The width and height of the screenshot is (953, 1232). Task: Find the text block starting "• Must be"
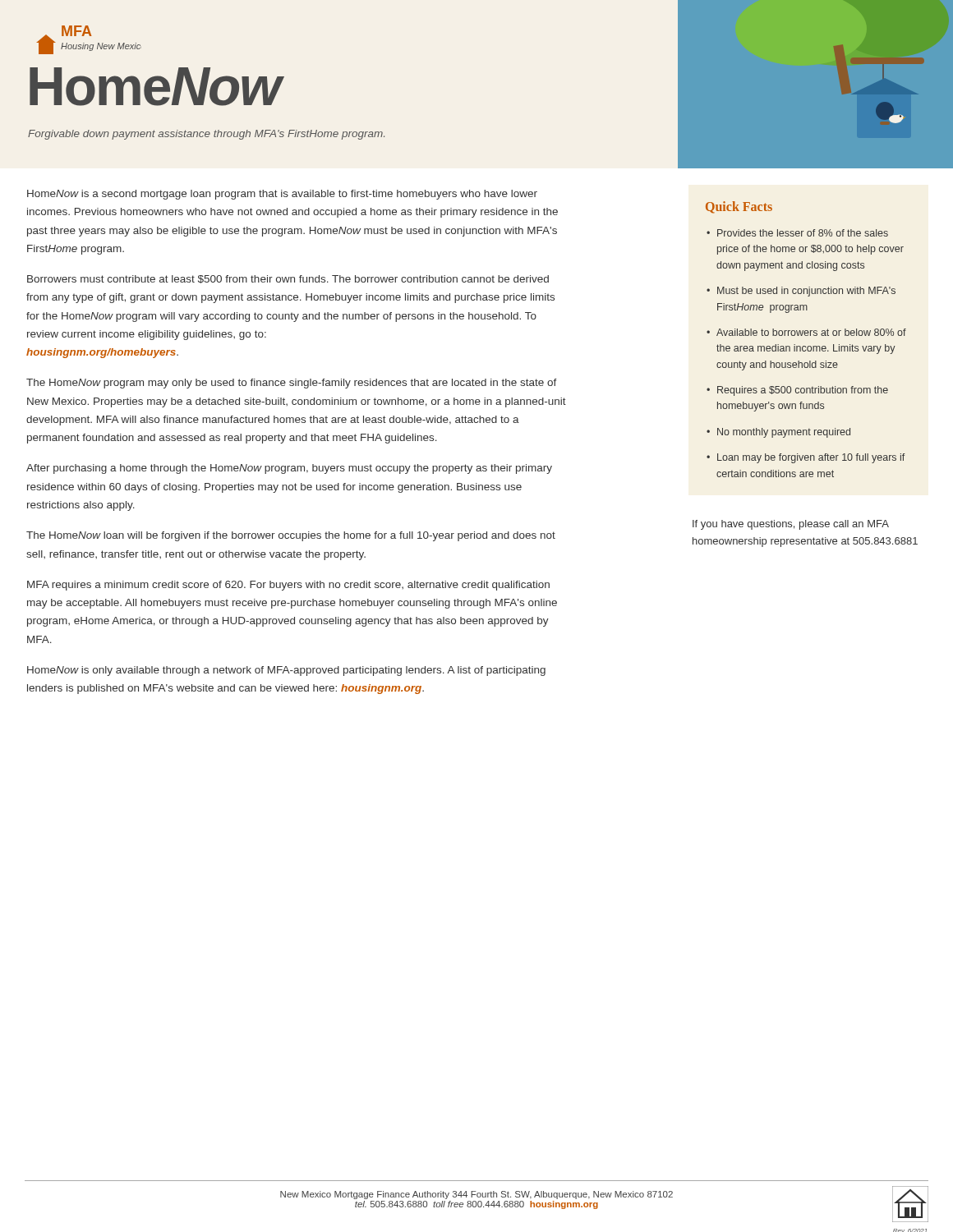pos(801,298)
